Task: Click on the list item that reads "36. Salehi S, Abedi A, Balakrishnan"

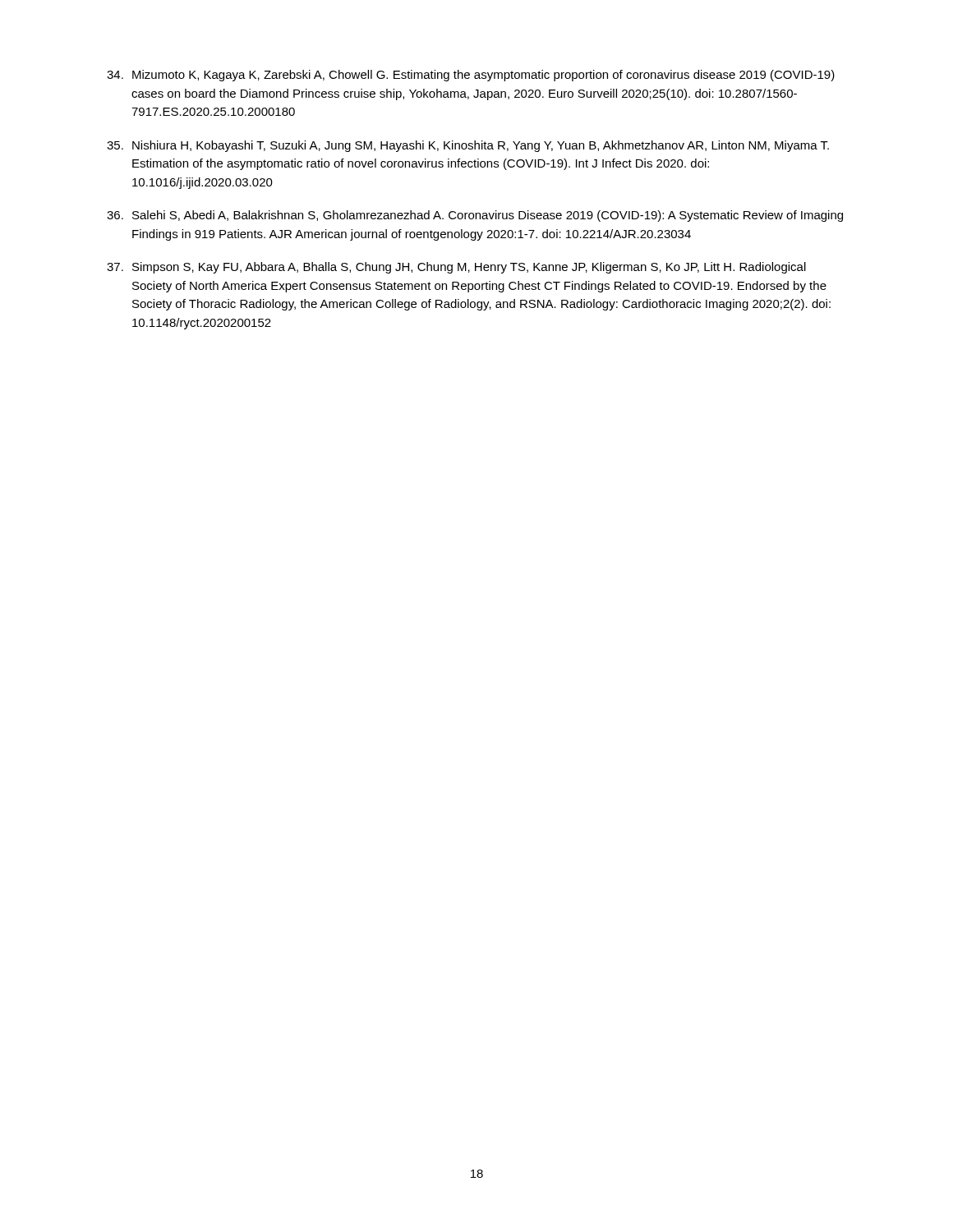Action: (x=476, y=225)
